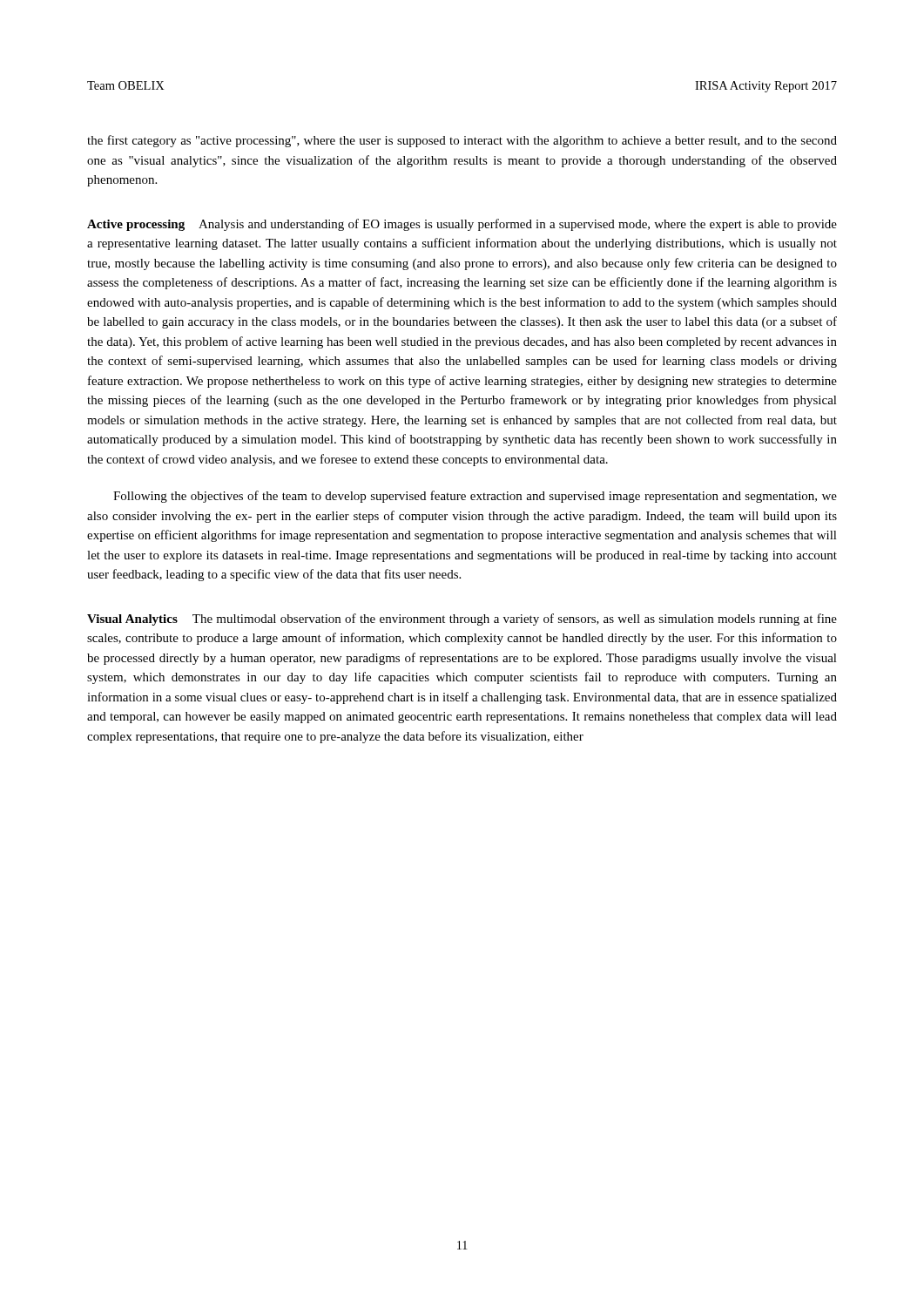Navigate to the text starting "the first category"
Screen dimensions: 1307x924
click(462, 160)
